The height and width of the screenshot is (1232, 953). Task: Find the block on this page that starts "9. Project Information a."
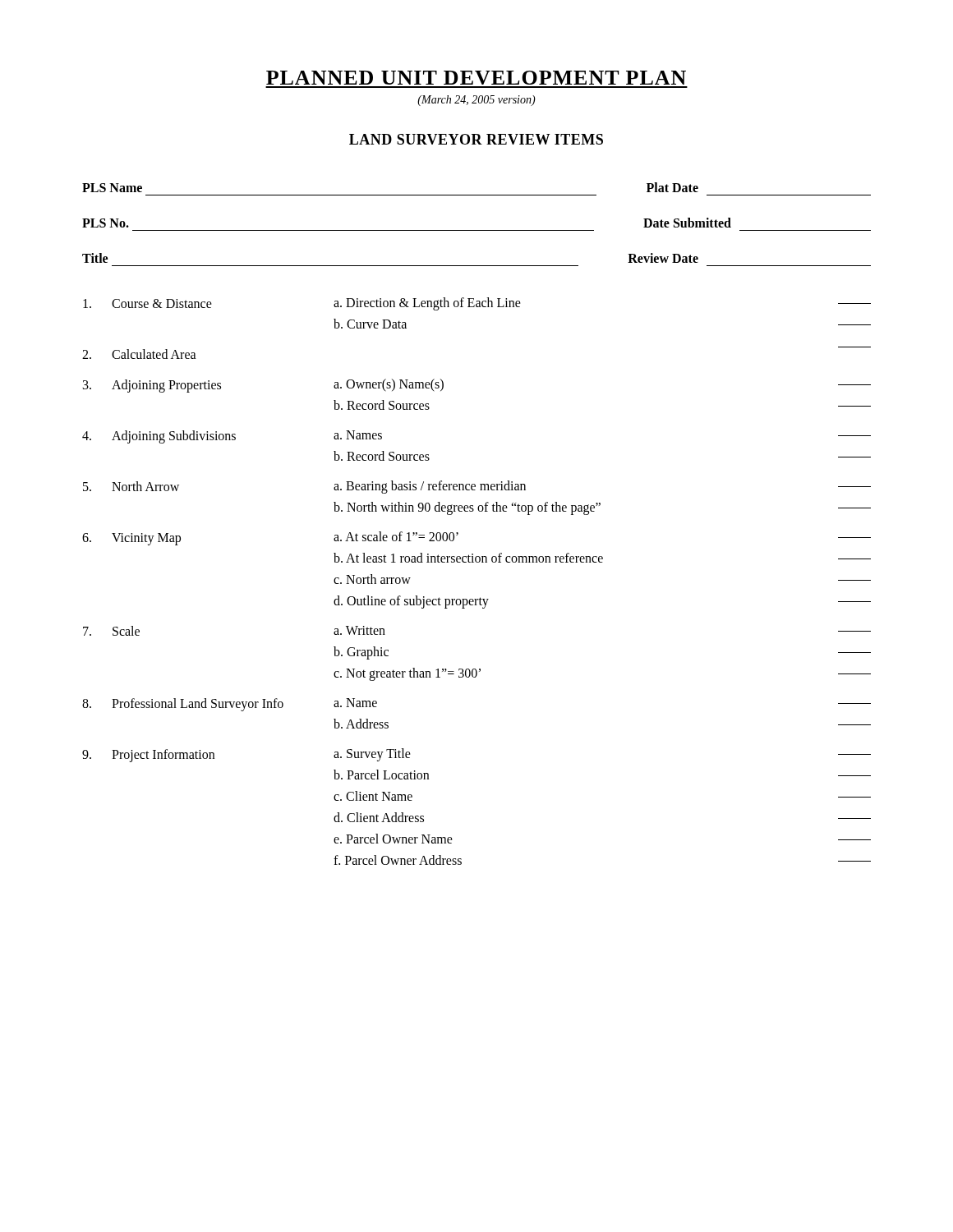pos(159,755)
